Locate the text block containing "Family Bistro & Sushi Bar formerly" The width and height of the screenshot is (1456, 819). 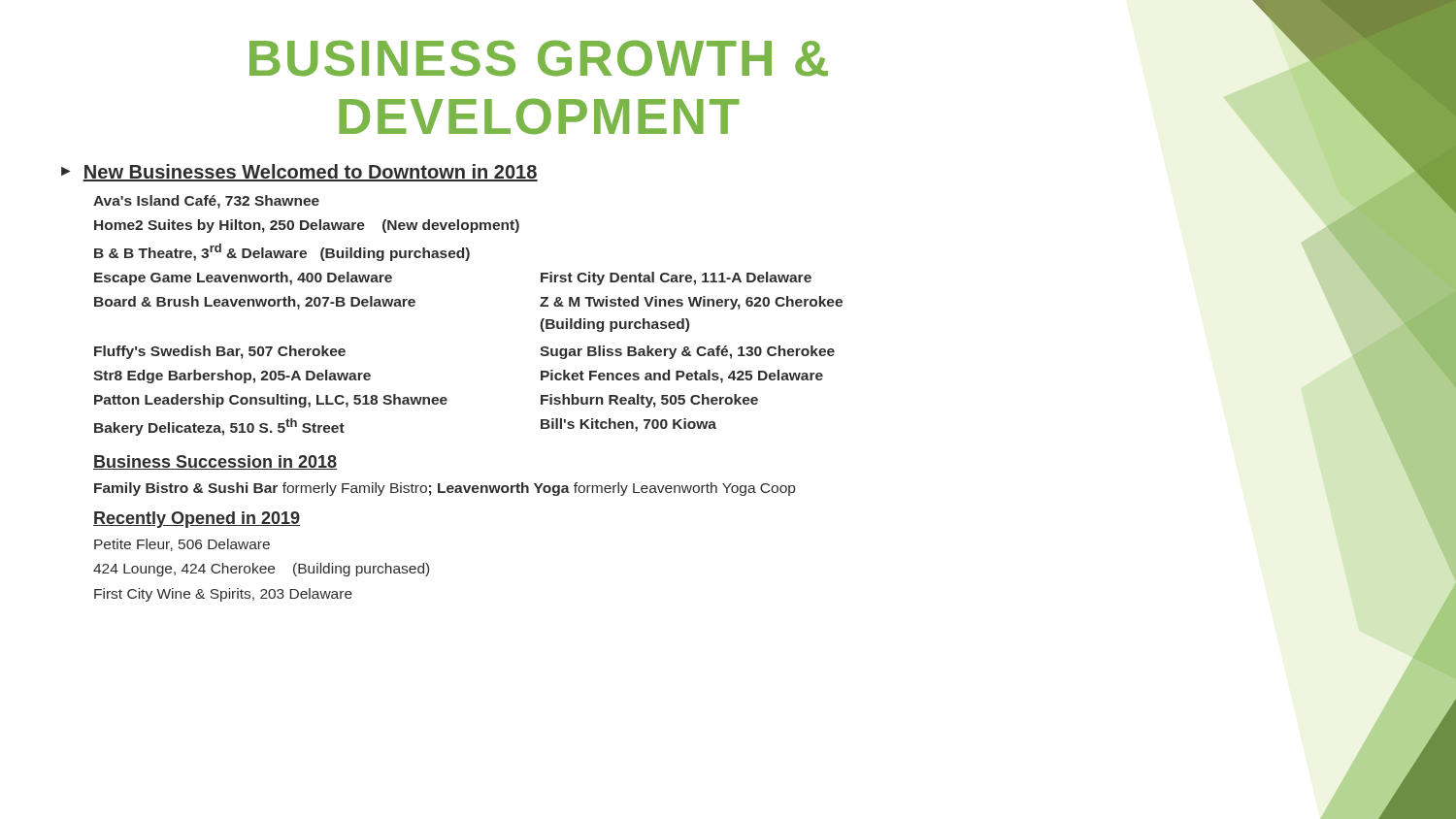(445, 487)
